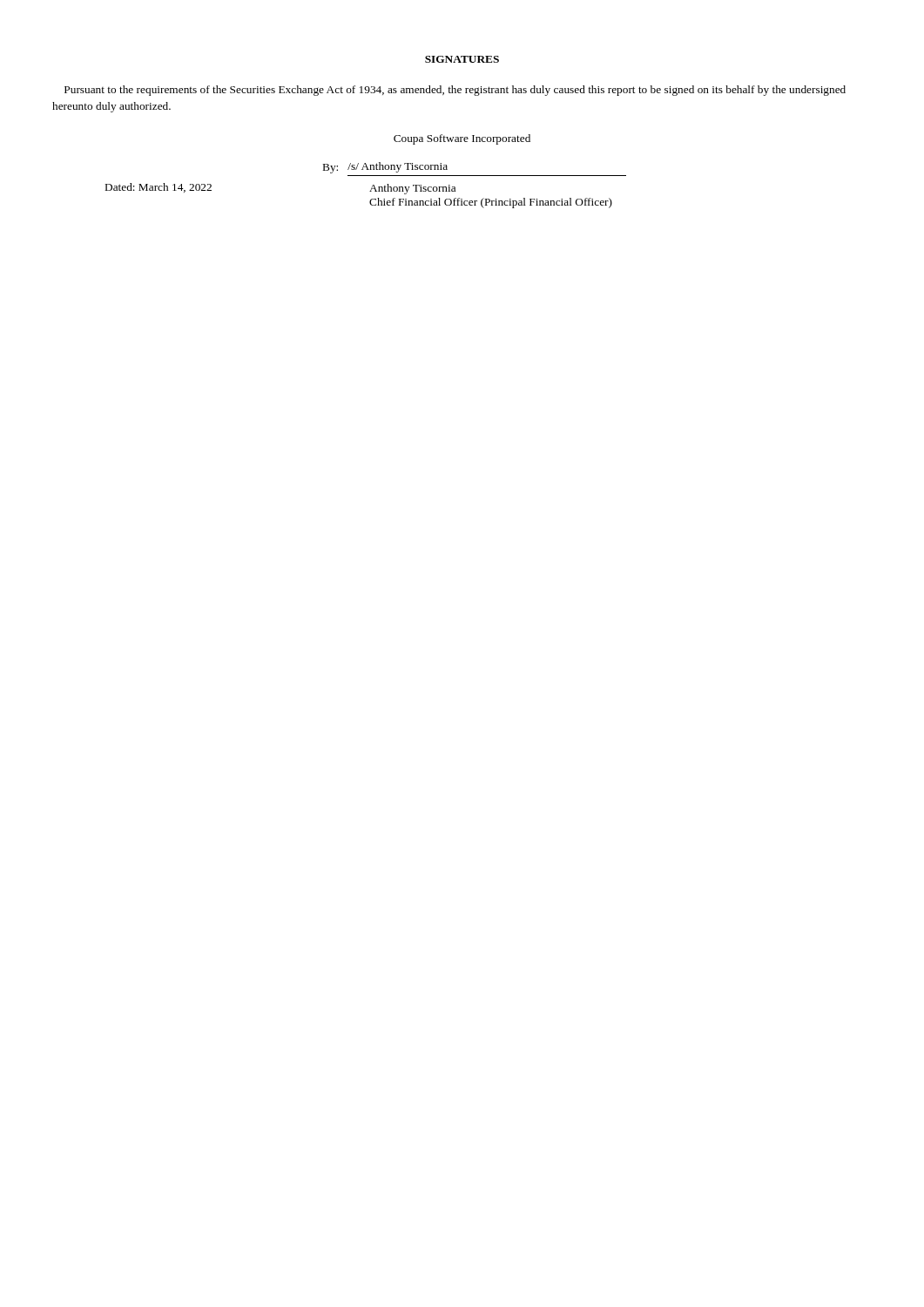This screenshot has height=1307, width=924.
Task: Find the block on this page that starts "By: /s/ Anthony Tiscornia Anthony Tiscornia Chief"
Action: [x=597, y=185]
